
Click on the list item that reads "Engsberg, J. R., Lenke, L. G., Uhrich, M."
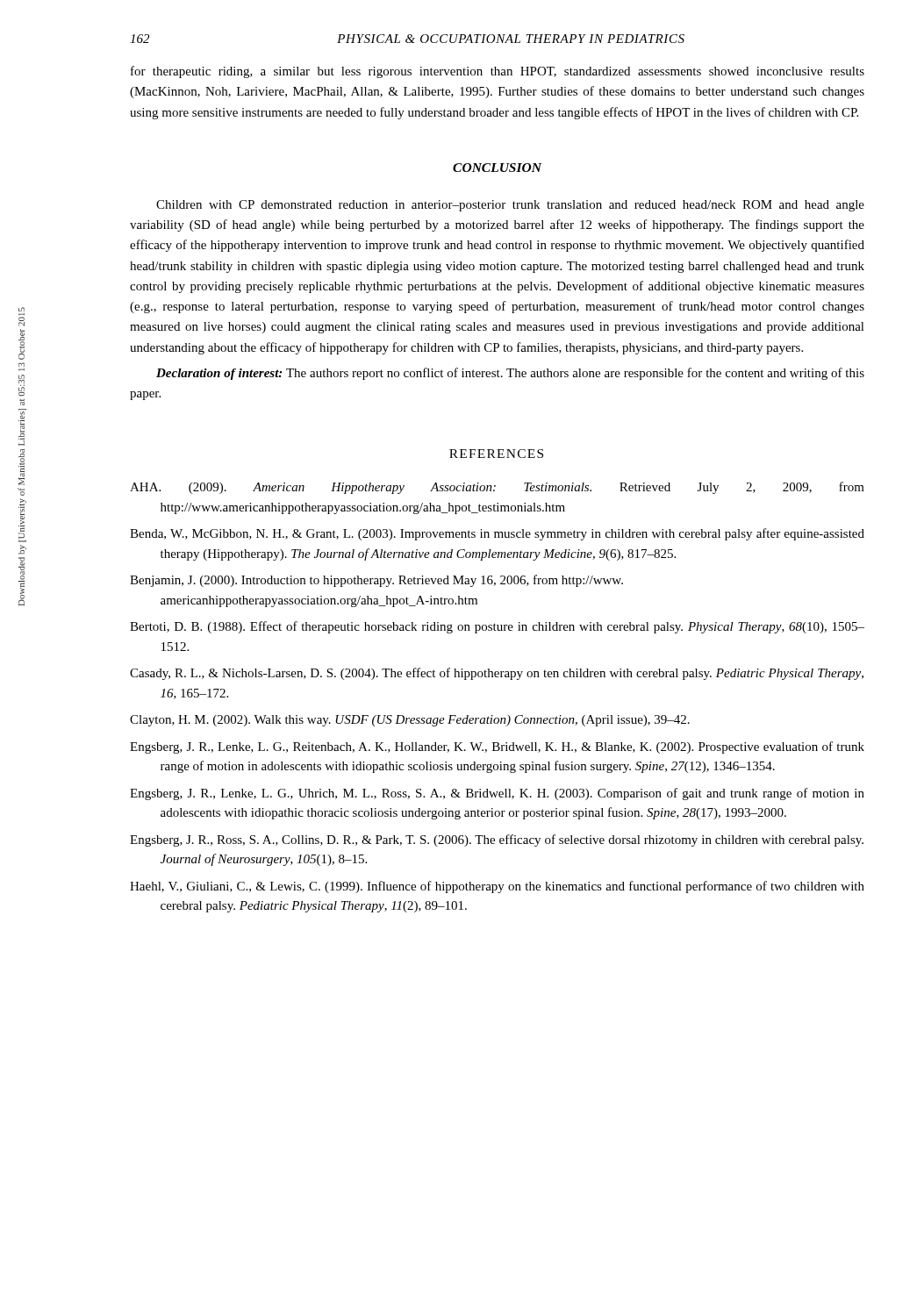click(x=497, y=803)
